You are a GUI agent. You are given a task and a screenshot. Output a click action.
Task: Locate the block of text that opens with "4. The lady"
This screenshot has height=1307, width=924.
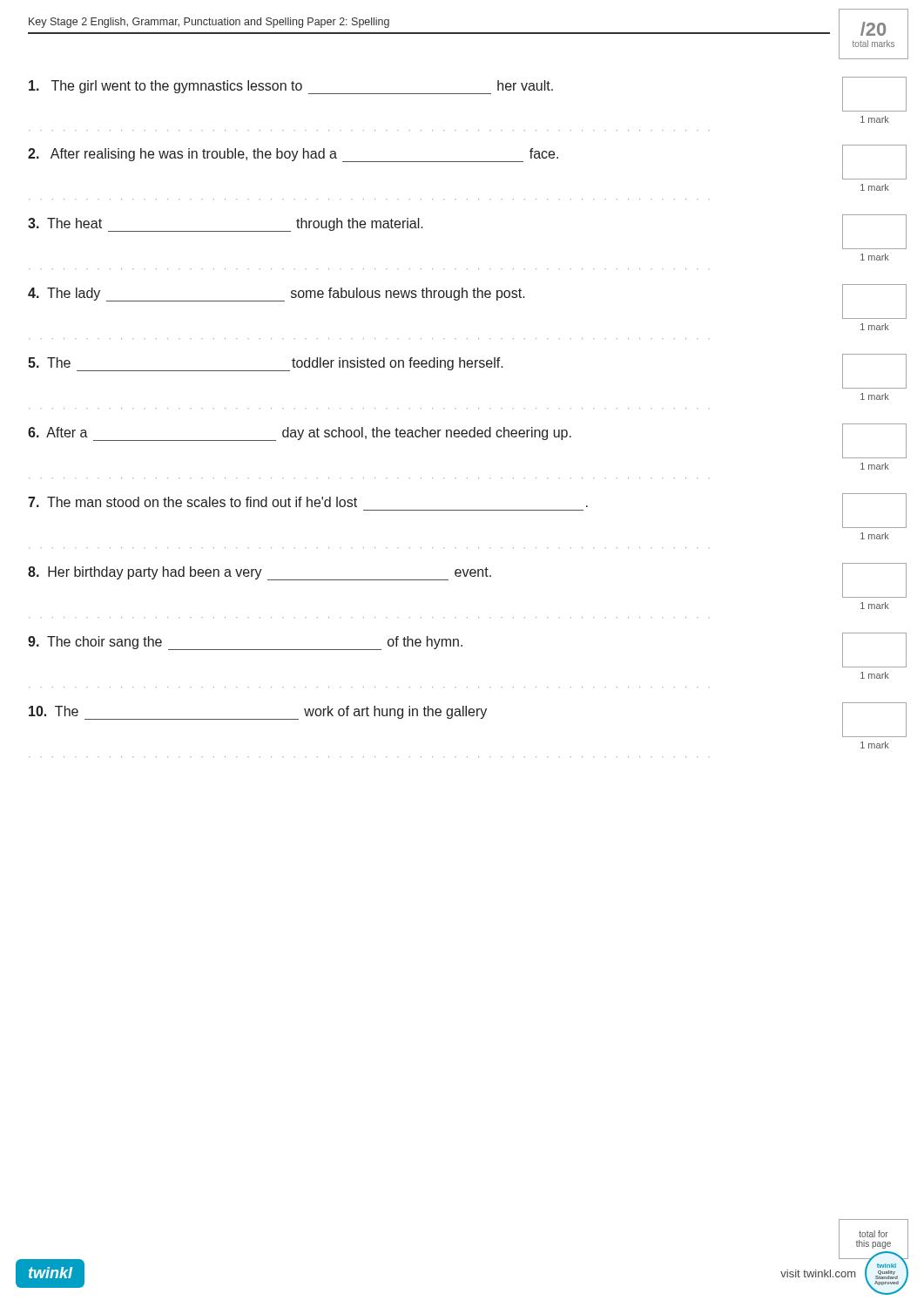tap(277, 294)
